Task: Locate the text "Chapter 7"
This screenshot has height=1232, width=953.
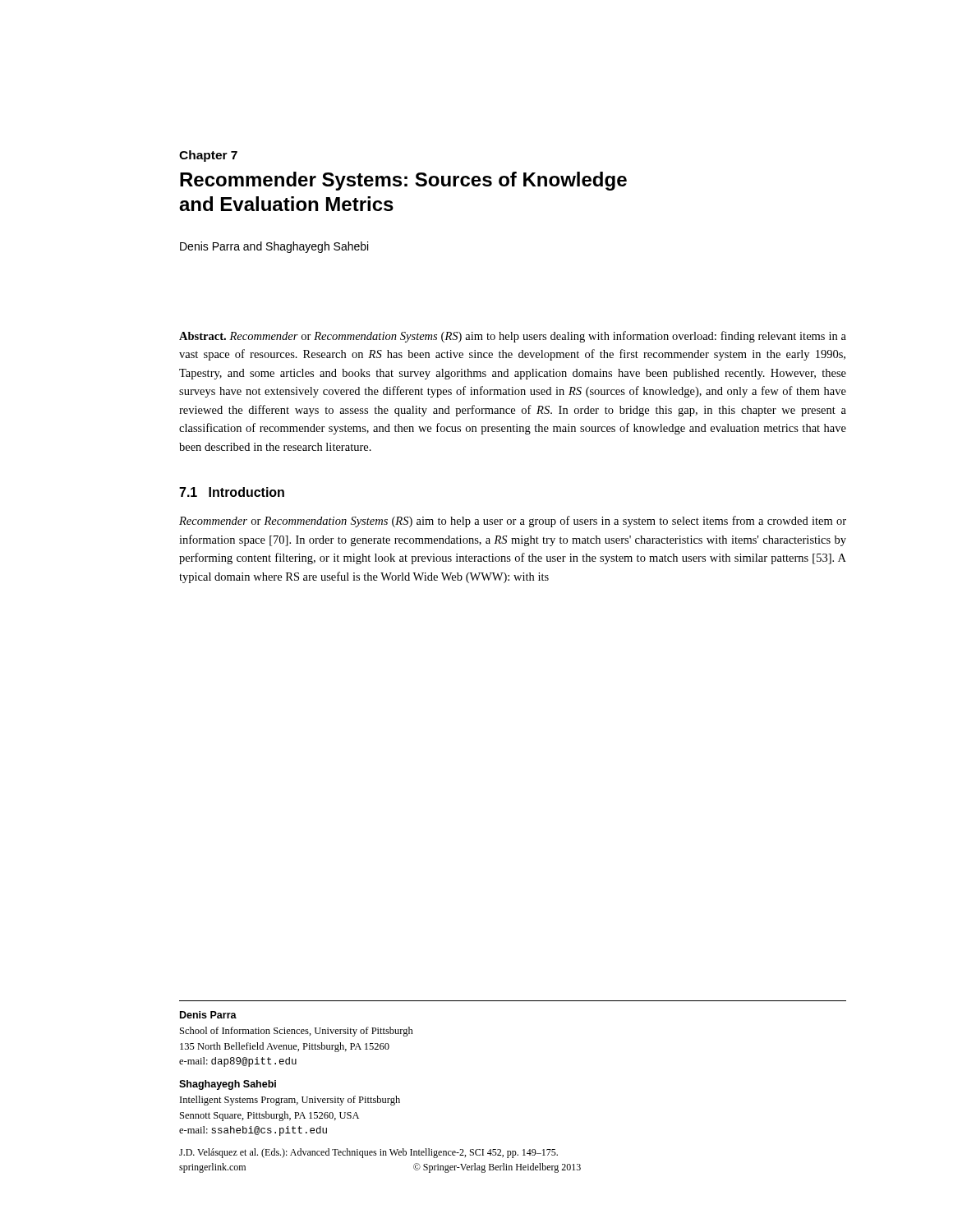Action: pos(208,155)
